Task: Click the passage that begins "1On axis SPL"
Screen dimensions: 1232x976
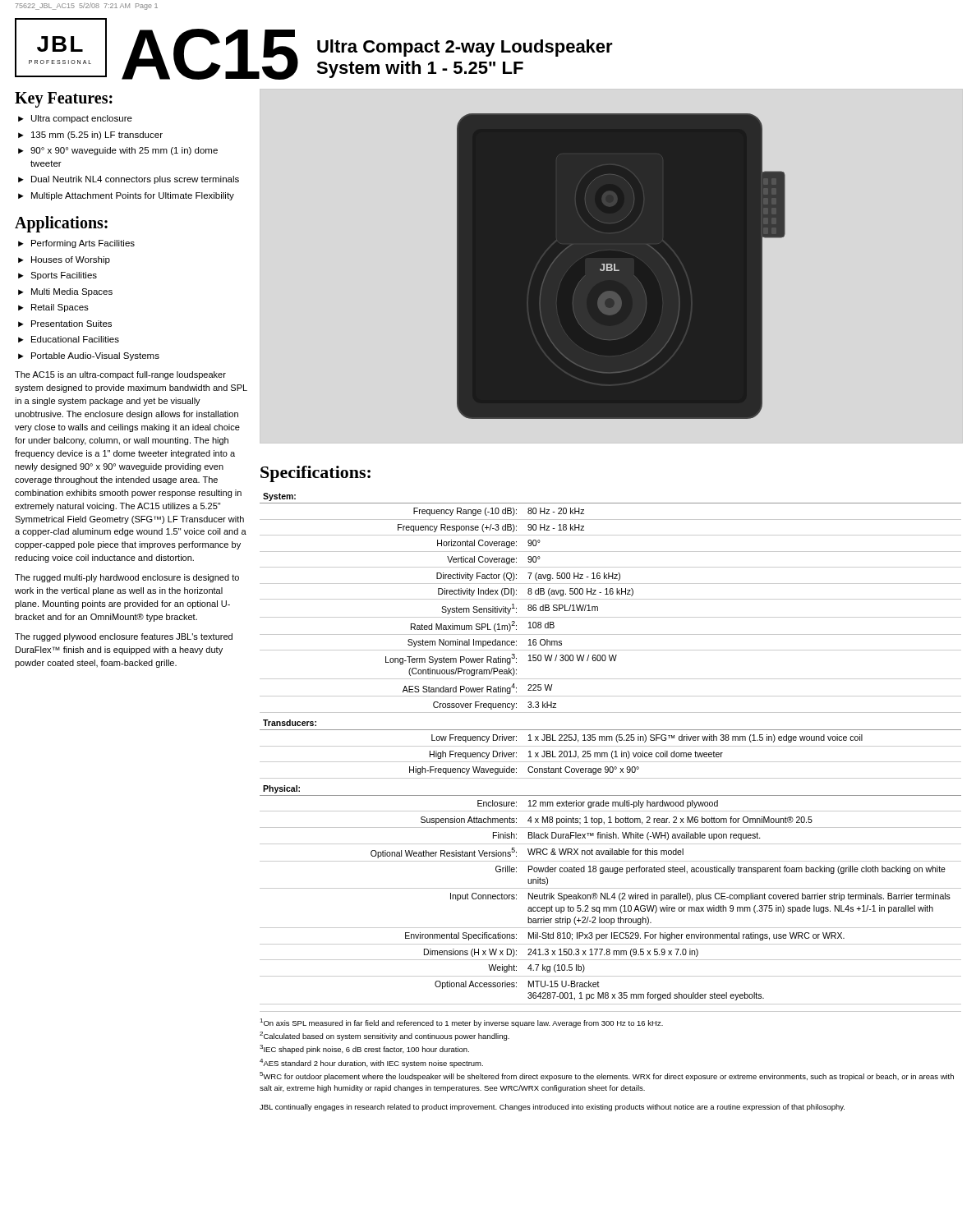Action: pos(461,1022)
